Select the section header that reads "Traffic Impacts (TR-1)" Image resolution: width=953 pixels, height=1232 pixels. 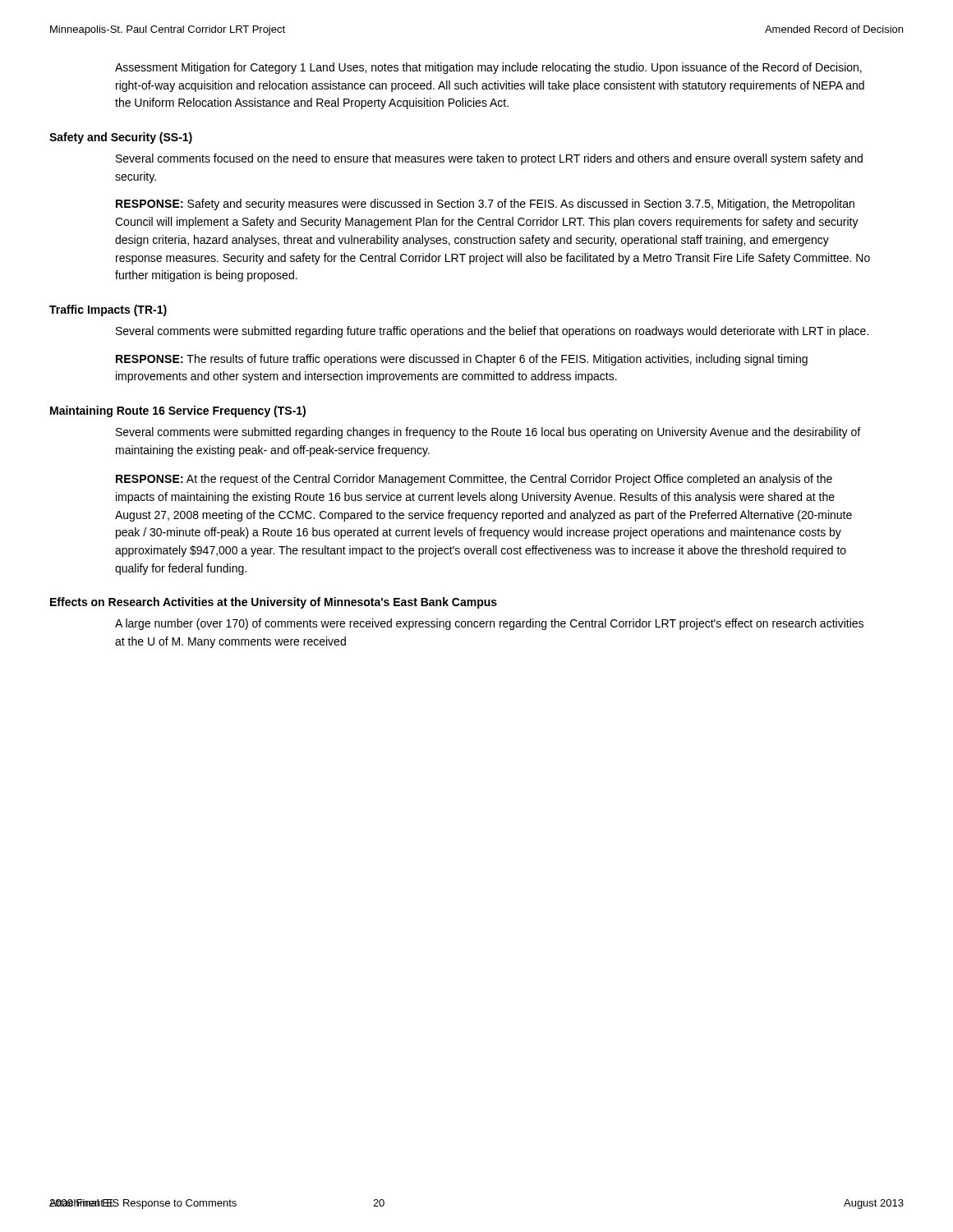[108, 310]
